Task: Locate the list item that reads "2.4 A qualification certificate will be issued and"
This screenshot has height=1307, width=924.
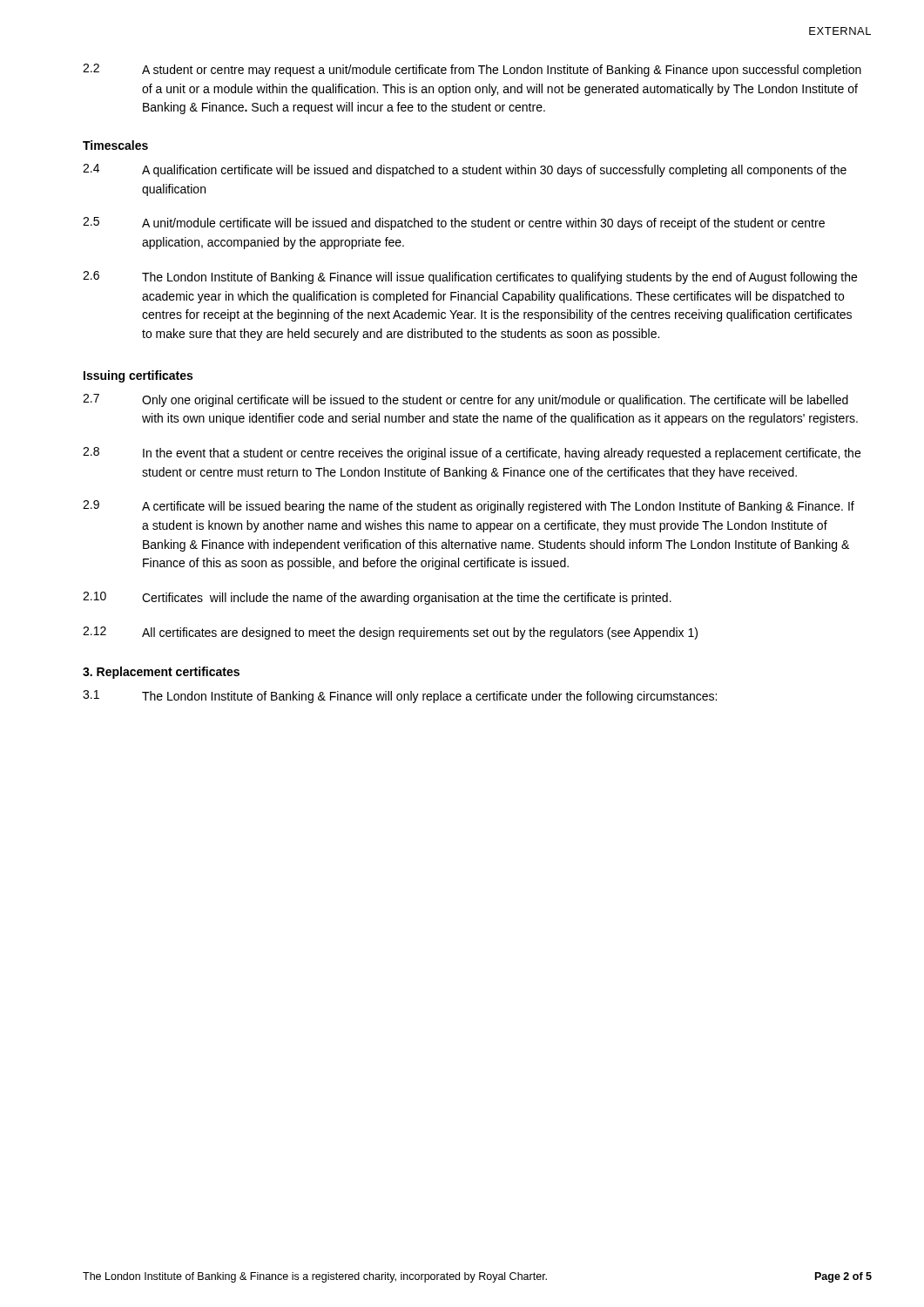Action: pos(473,180)
